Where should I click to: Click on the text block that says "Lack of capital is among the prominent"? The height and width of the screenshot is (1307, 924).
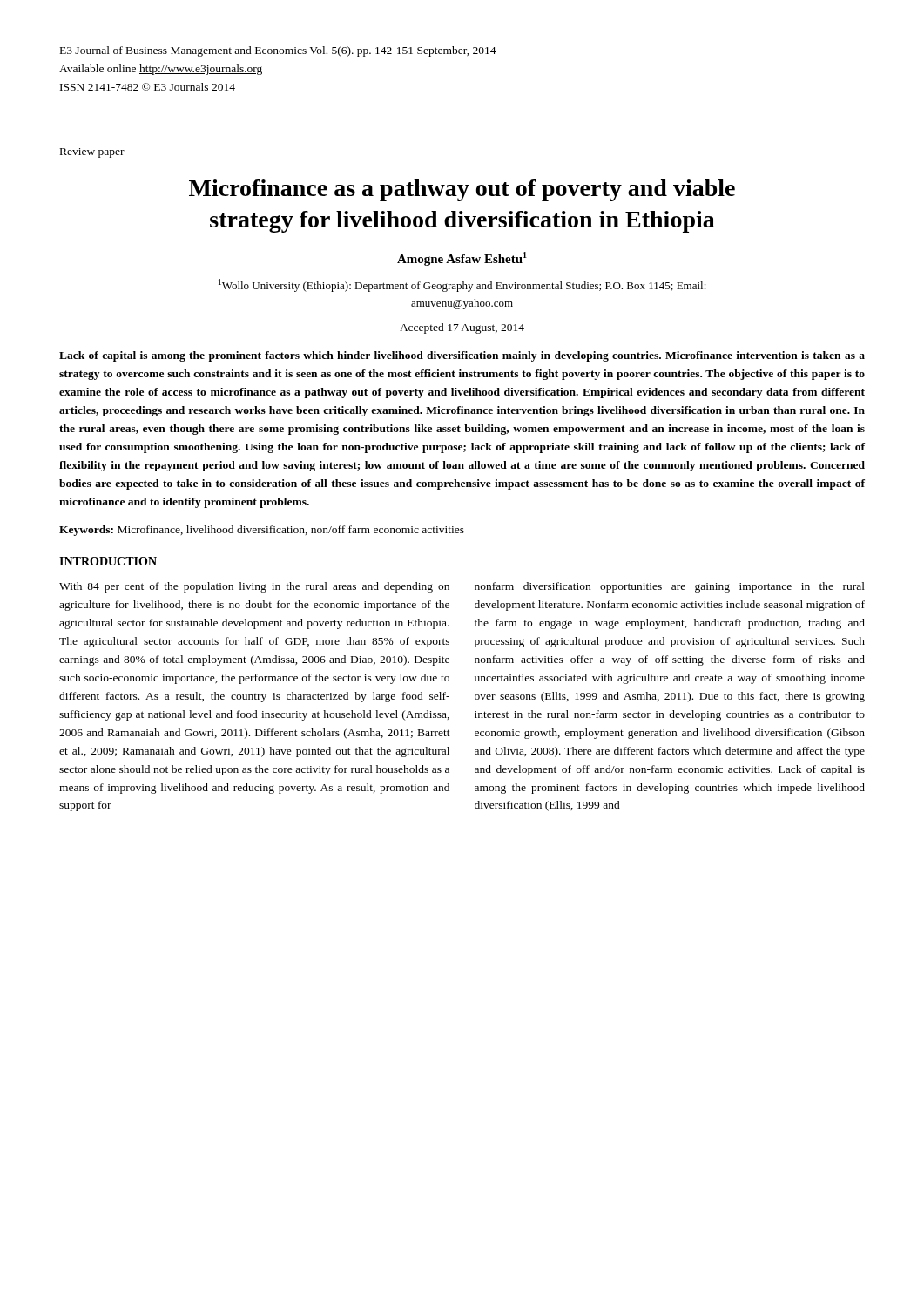(462, 428)
